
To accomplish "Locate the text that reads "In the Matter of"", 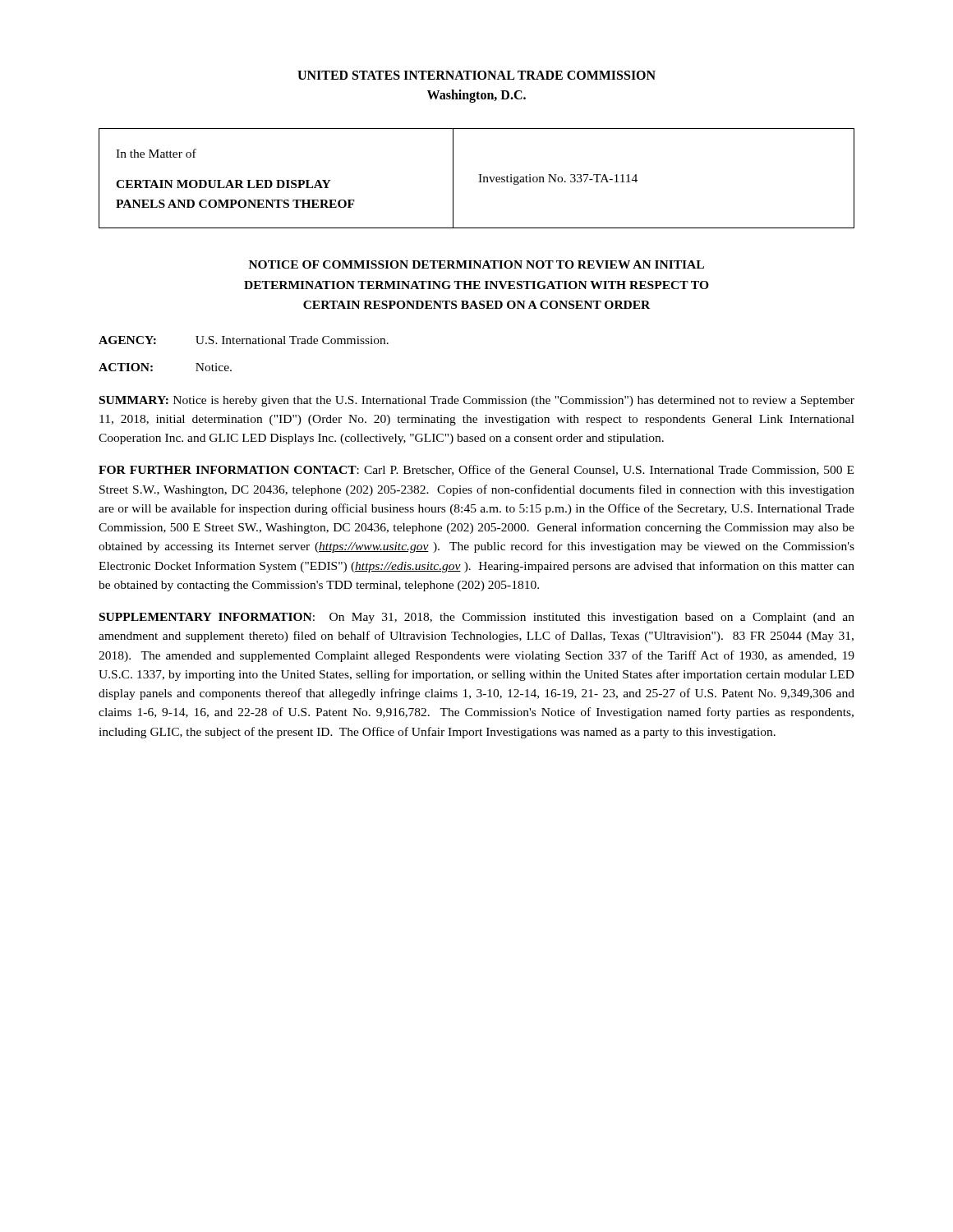I will [x=156, y=153].
